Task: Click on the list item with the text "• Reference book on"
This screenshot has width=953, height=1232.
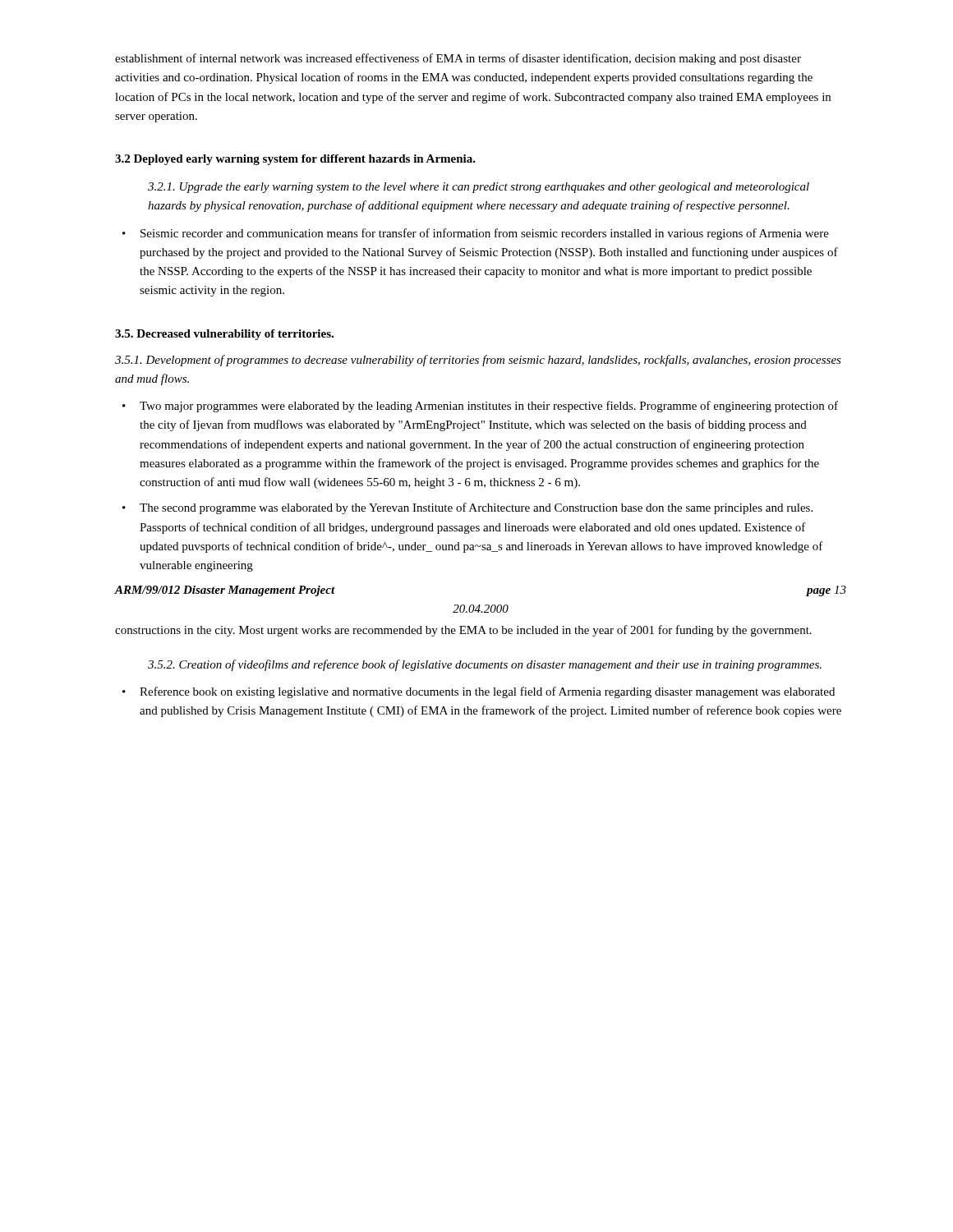Action: pos(482,700)
